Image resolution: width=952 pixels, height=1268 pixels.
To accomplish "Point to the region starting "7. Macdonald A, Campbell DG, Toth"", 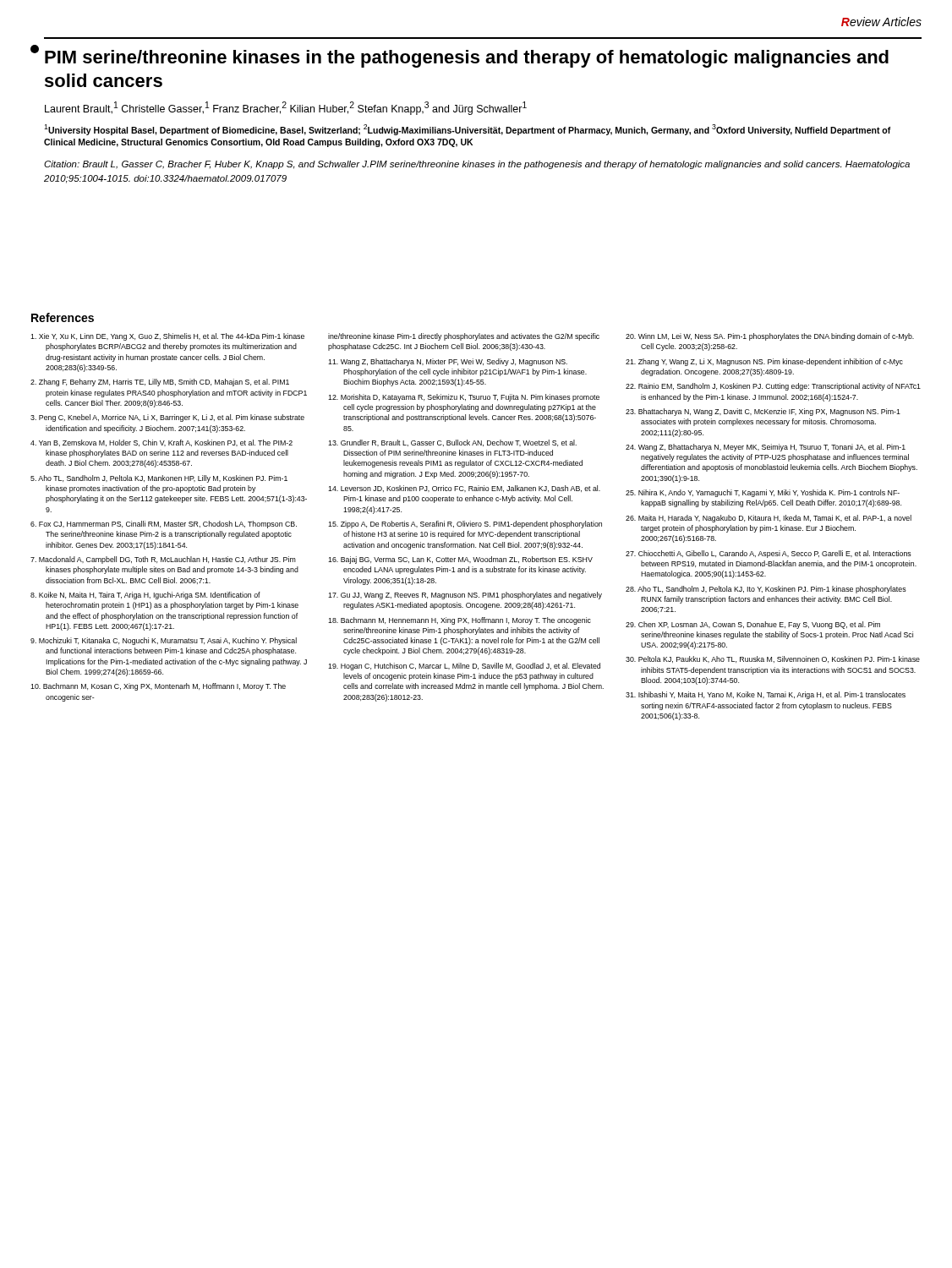I will [164, 570].
